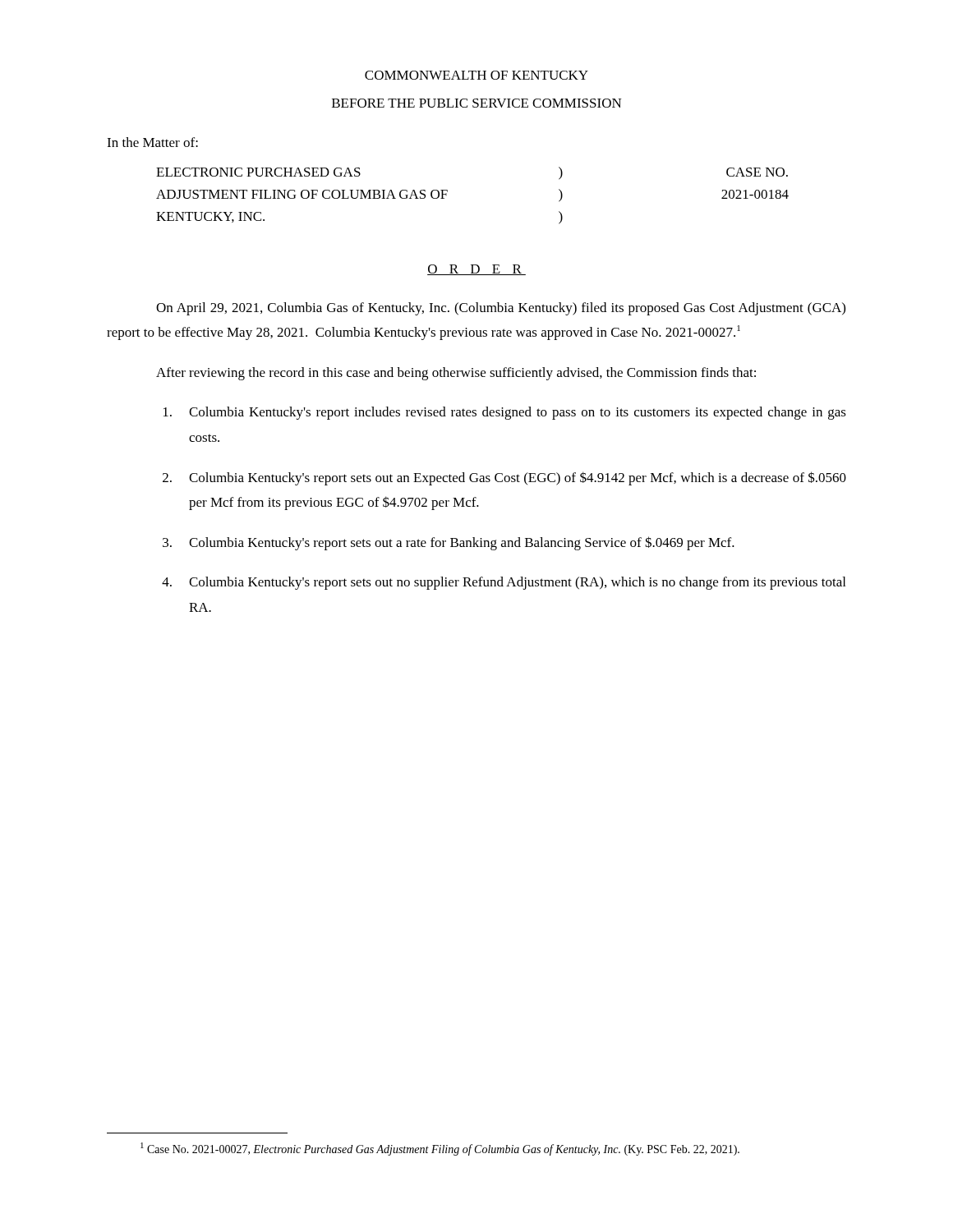This screenshot has width=953, height=1232.
Task: Navigate to the region starting "2. Columbia Kentucky's report"
Action: click(x=476, y=490)
